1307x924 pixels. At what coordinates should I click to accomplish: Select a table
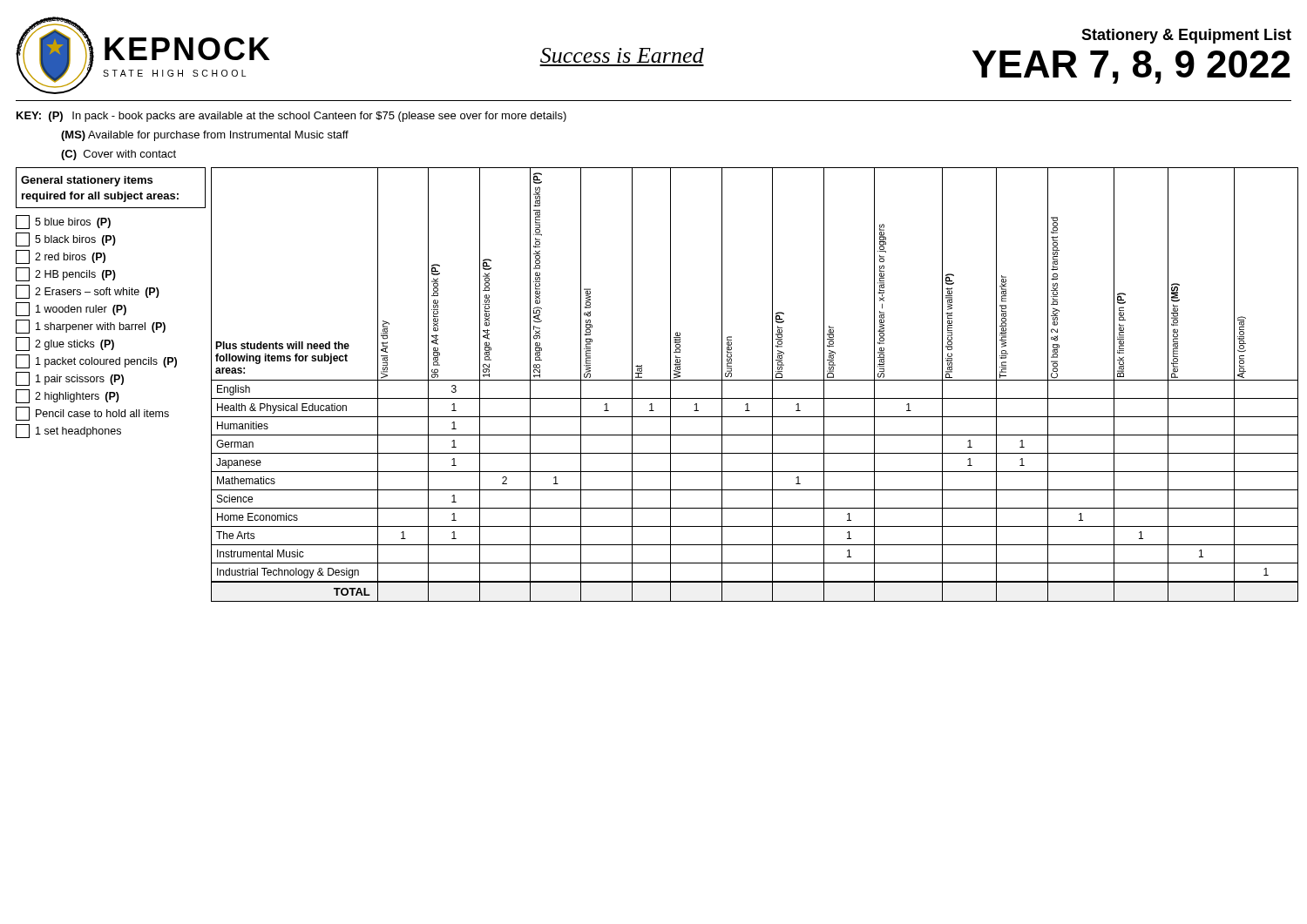(x=755, y=540)
